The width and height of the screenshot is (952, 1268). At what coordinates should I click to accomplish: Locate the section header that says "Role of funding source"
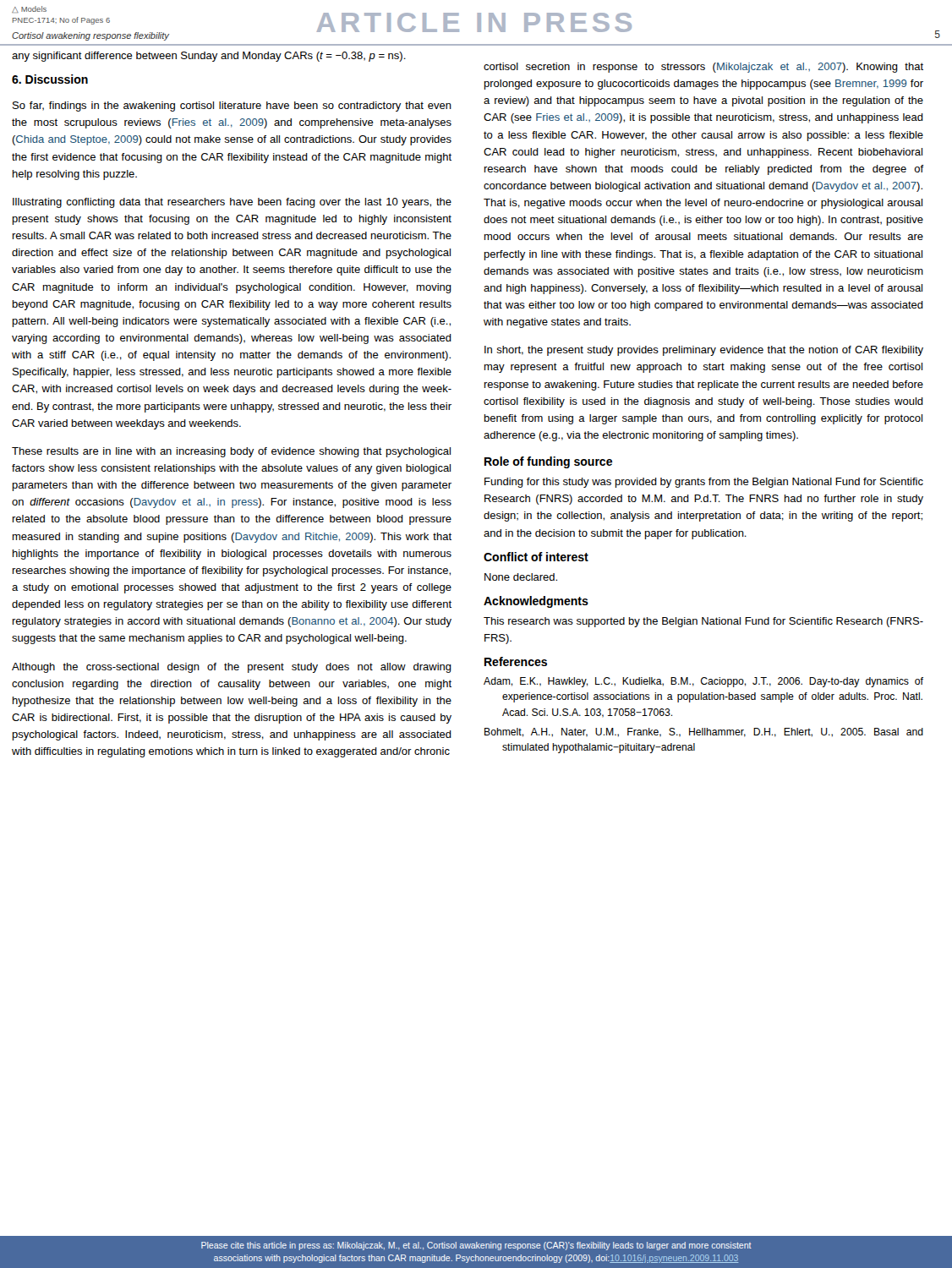tap(548, 462)
